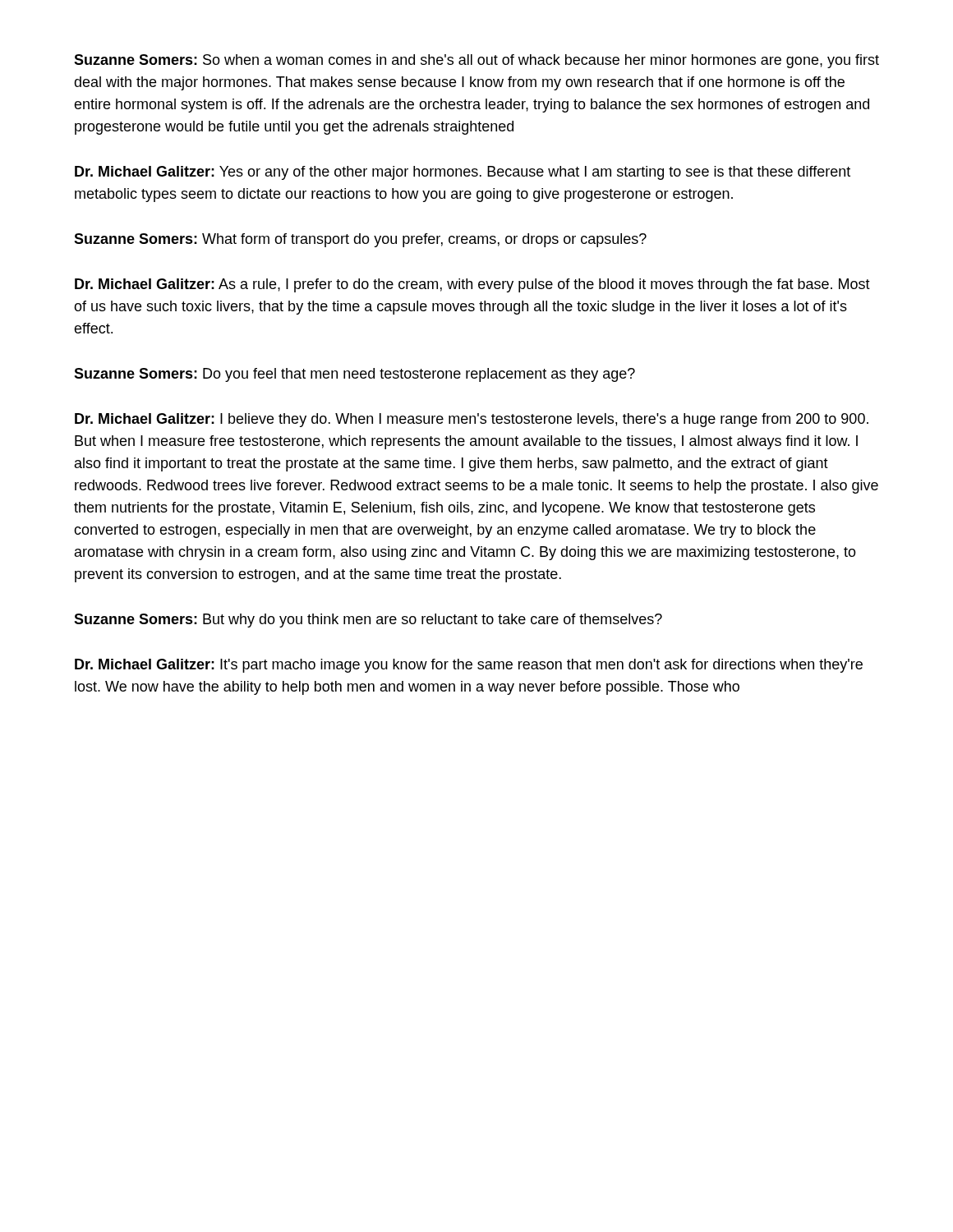Click on the text block containing "Dr. Michael Galitzer: It's part macho"
Viewport: 953px width, 1232px height.
point(469,676)
